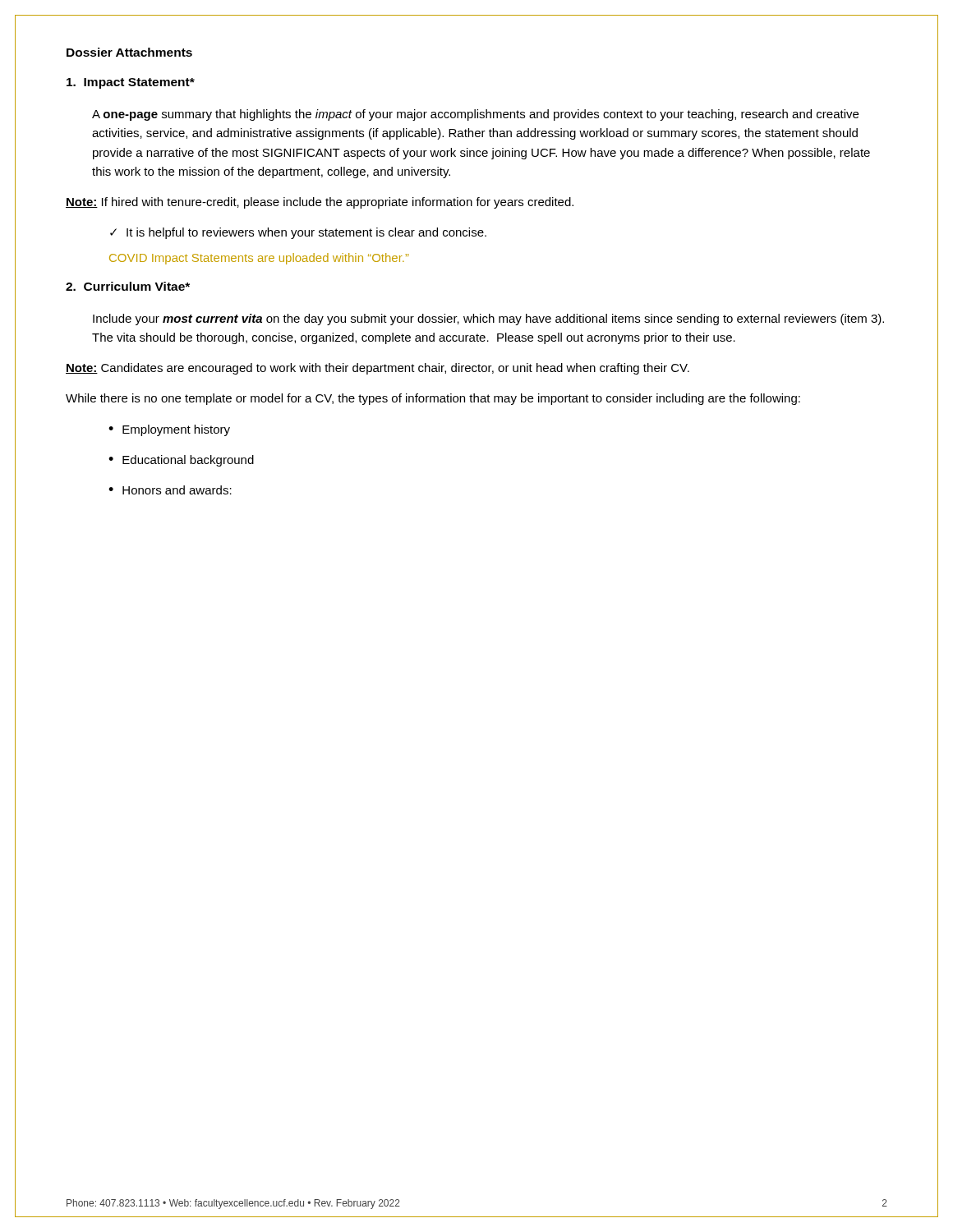Locate the text block containing "Include your most current vita on"
This screenshot has height=1232, width=953.
[x=489, y=327]
